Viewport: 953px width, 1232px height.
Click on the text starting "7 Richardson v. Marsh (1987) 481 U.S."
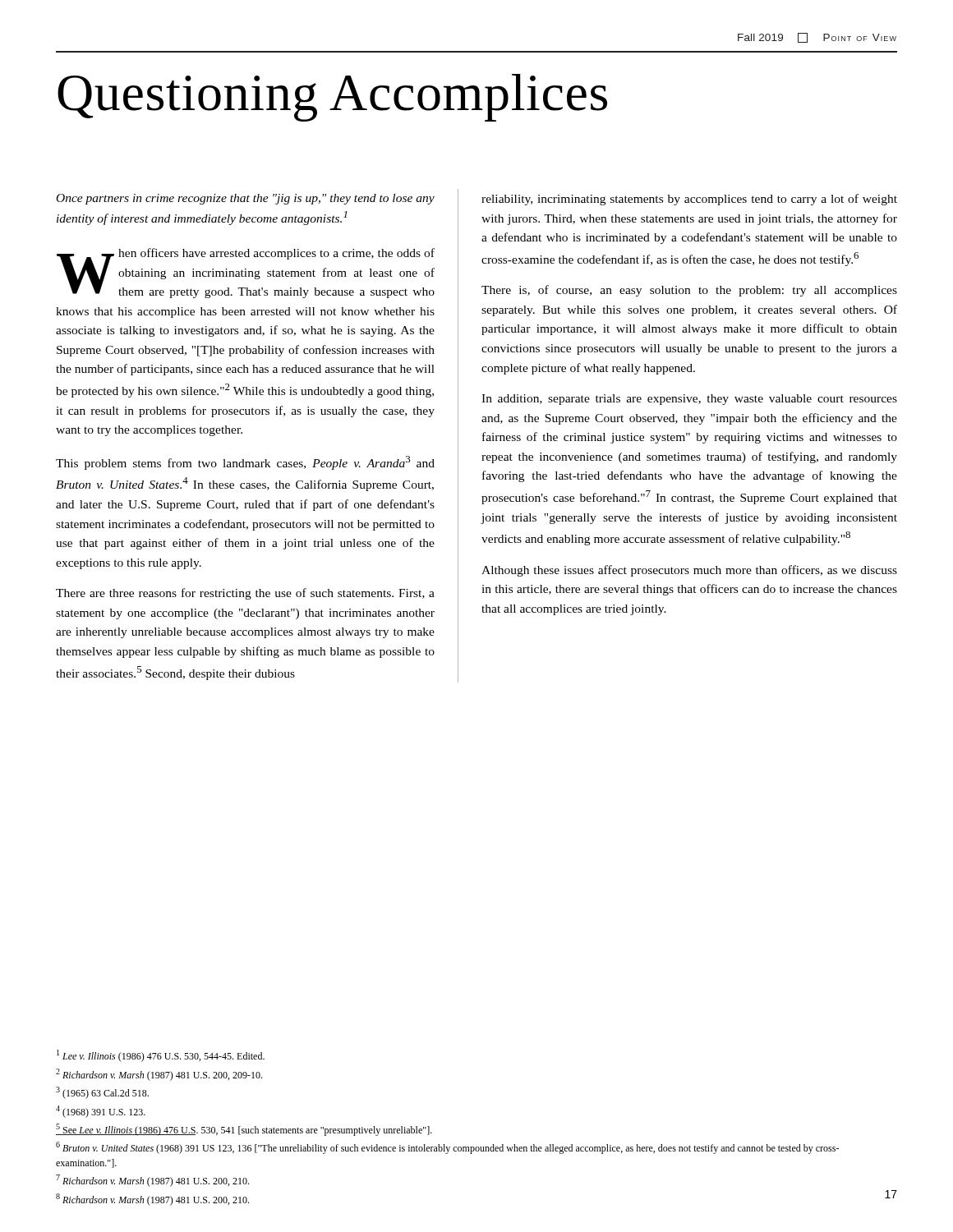pos(153,1180)
